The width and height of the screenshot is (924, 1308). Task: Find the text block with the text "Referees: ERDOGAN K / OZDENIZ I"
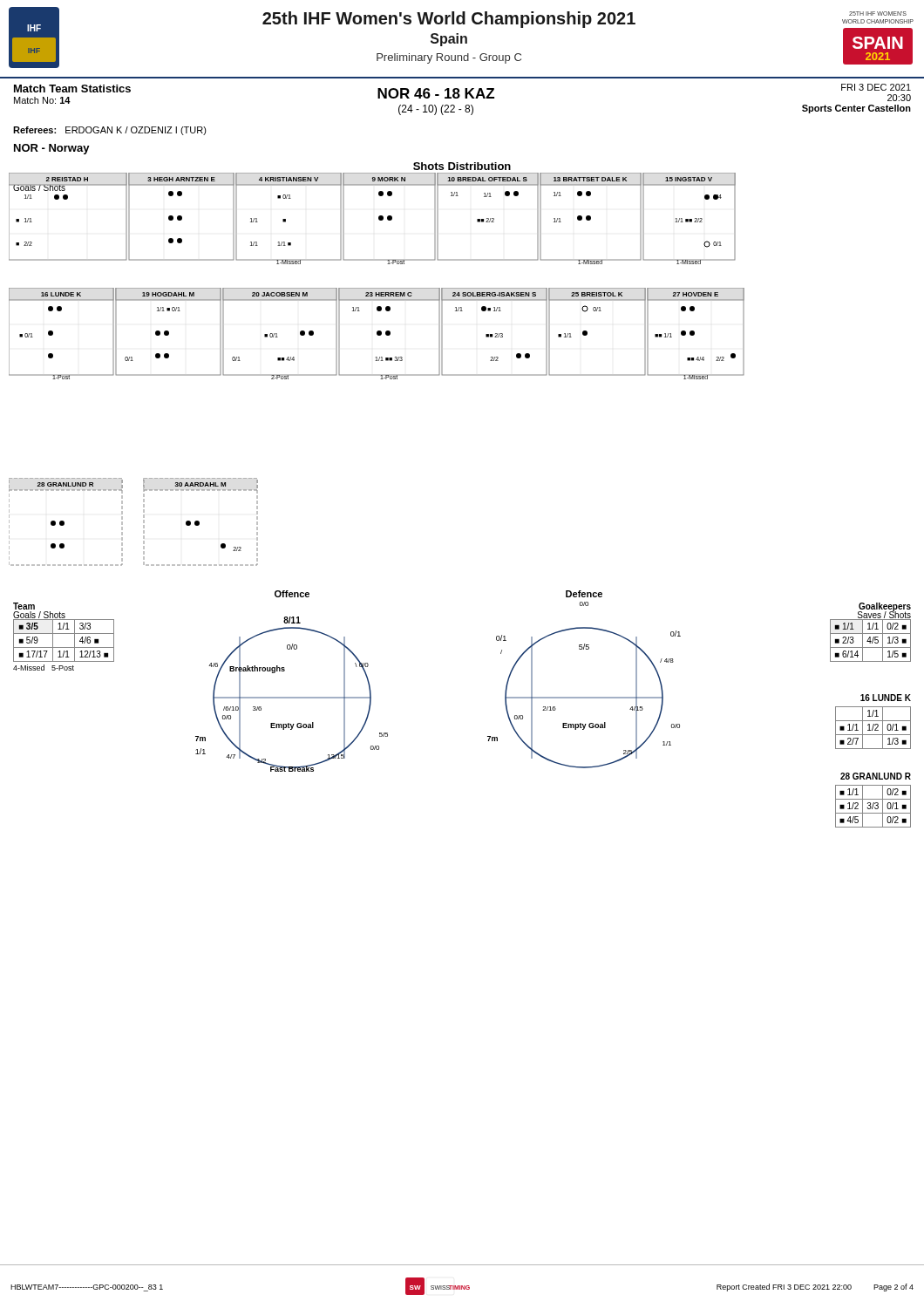(x=110, y=130)
